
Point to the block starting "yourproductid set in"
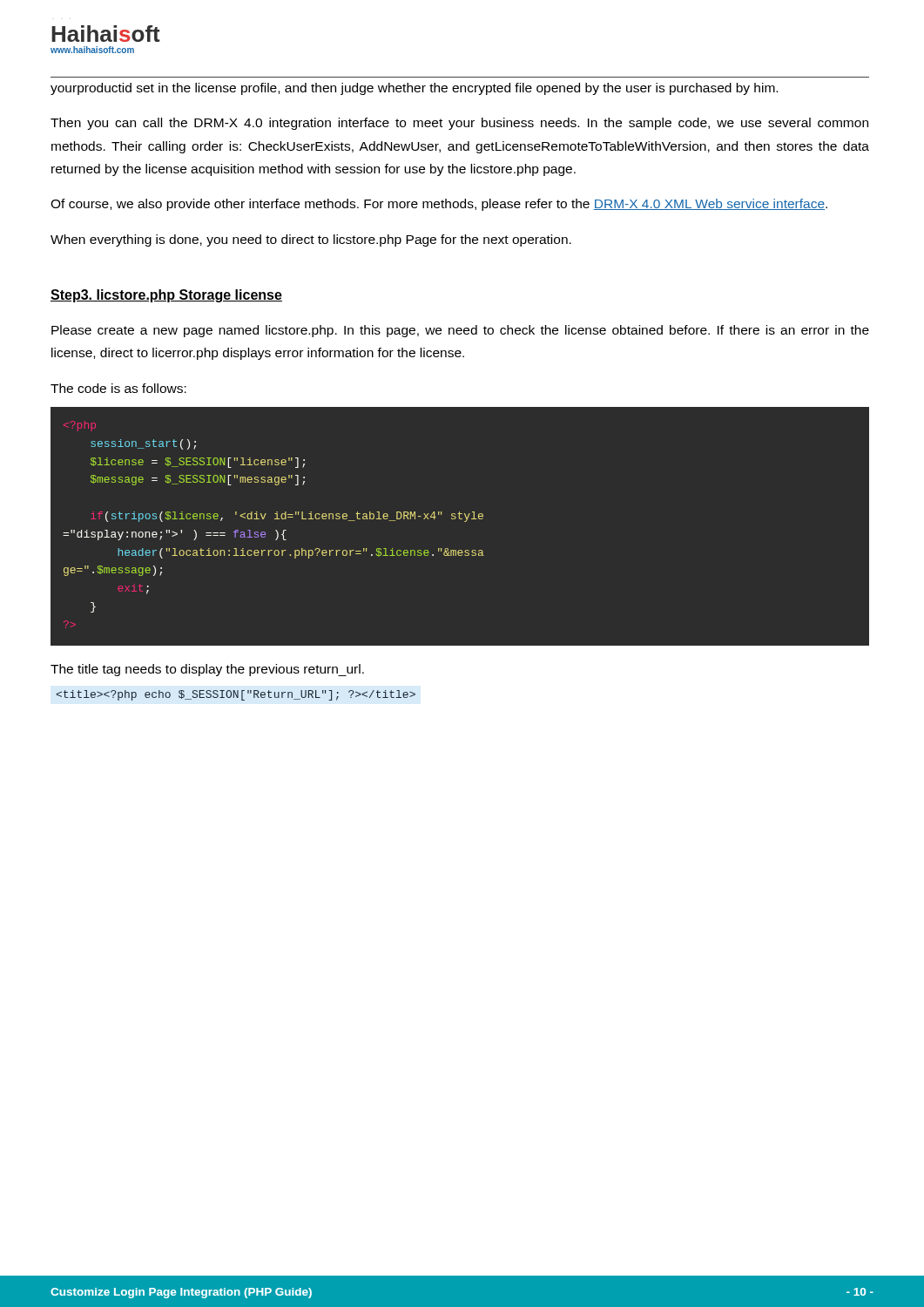point(415,88)
